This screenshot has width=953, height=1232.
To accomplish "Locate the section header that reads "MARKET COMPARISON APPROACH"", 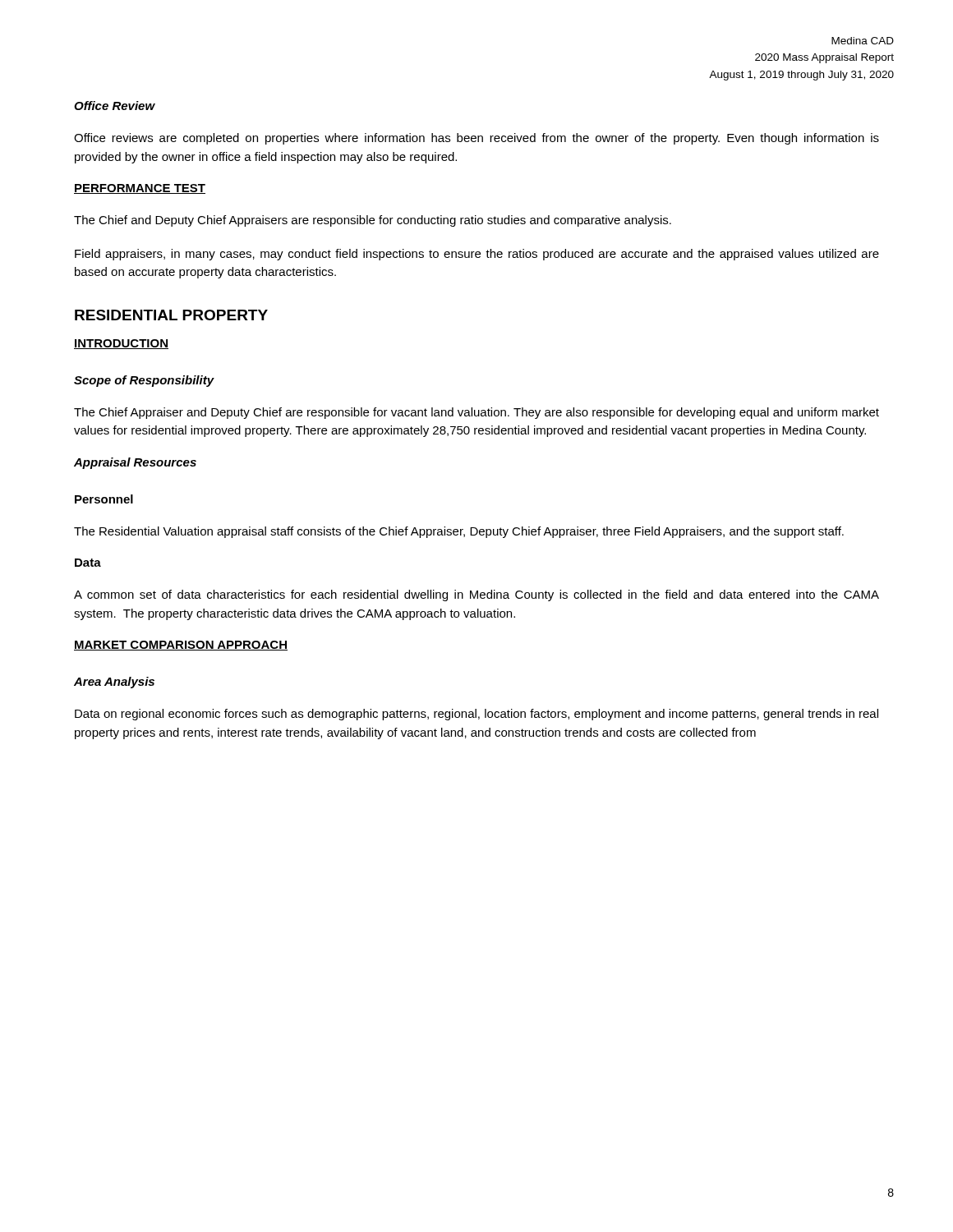I will pyautogui.click(x=181, y=644).
